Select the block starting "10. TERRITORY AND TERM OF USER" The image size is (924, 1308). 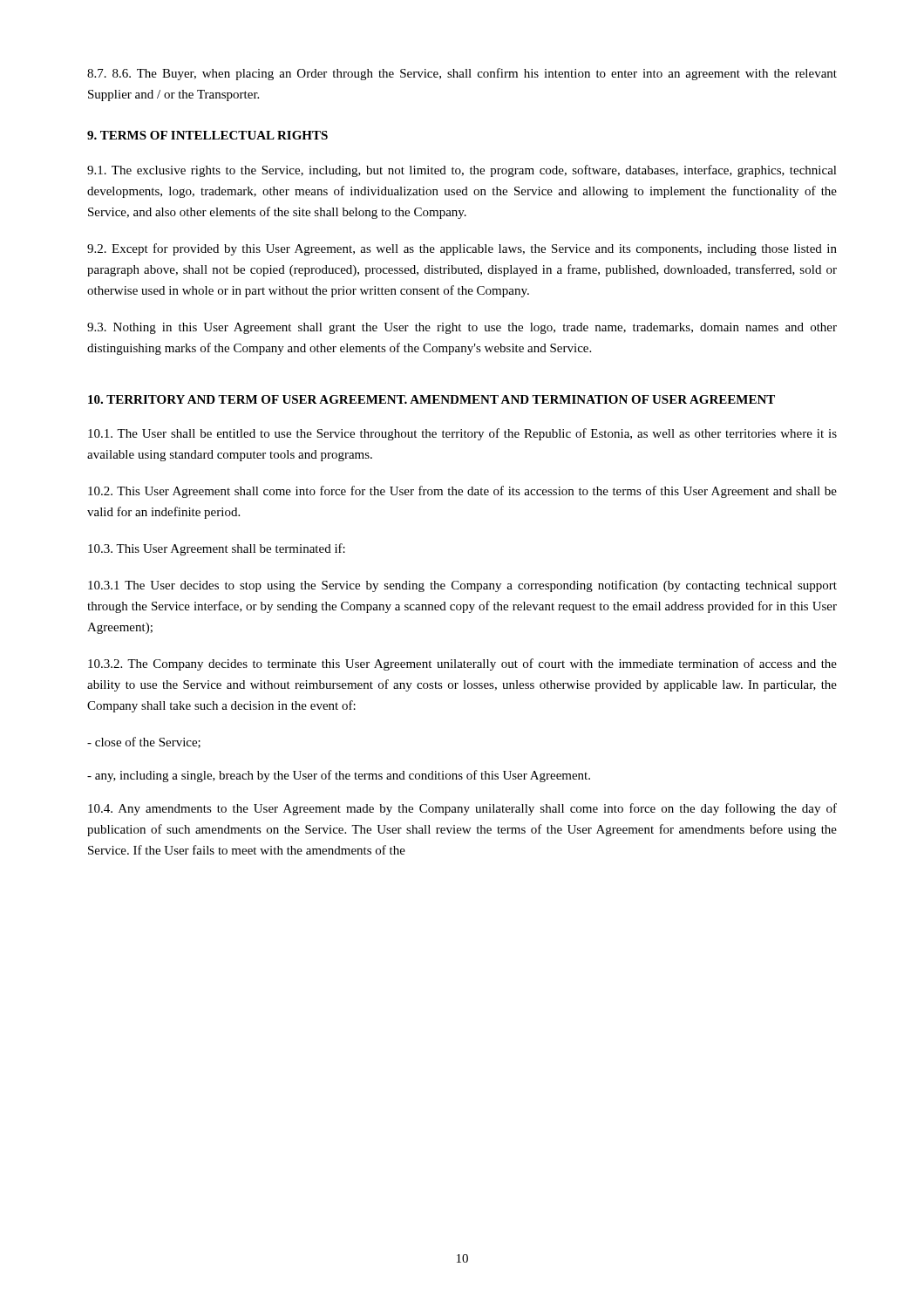point(431,399)
